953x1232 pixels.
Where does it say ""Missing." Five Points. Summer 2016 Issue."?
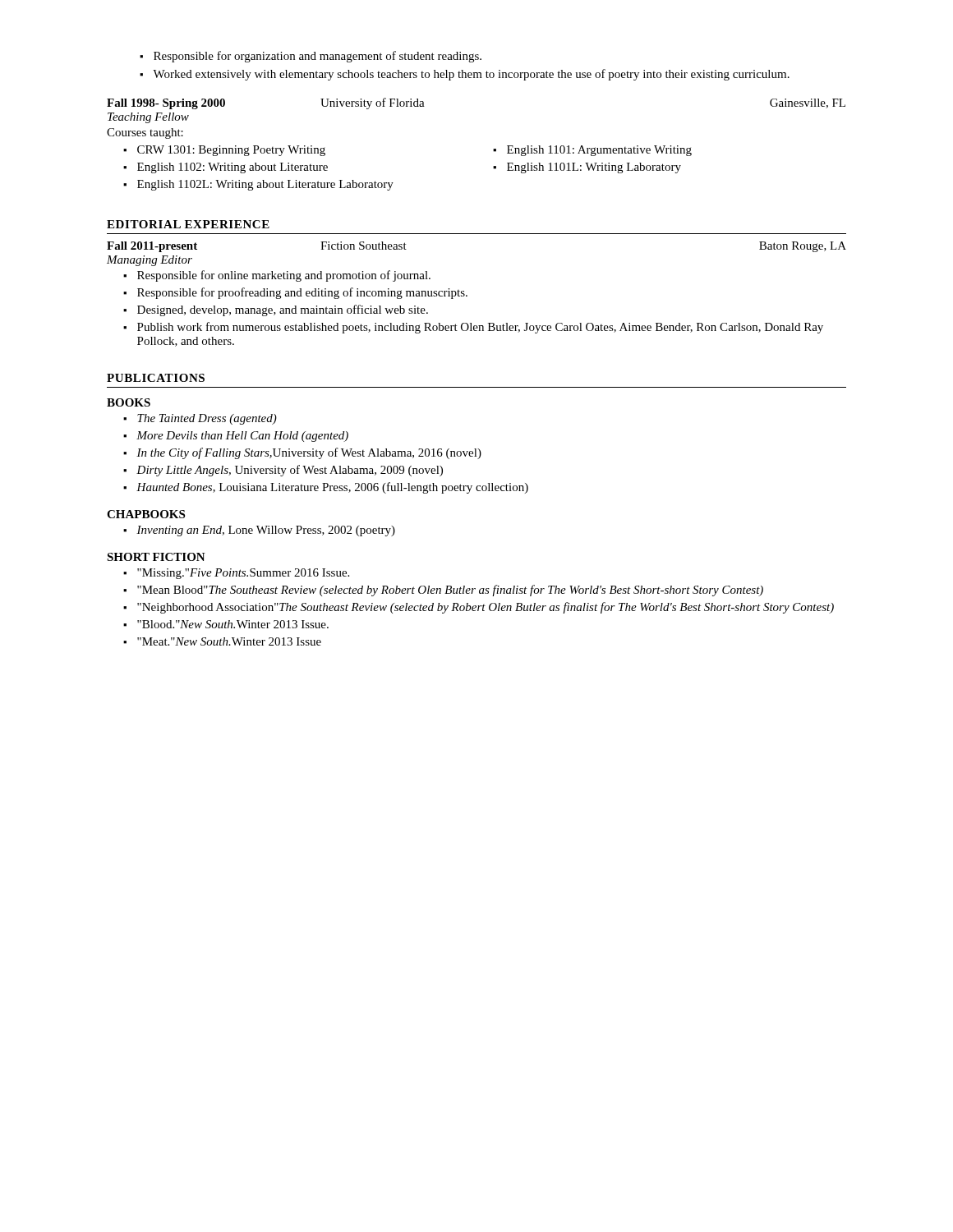click(x=236, y=574)
